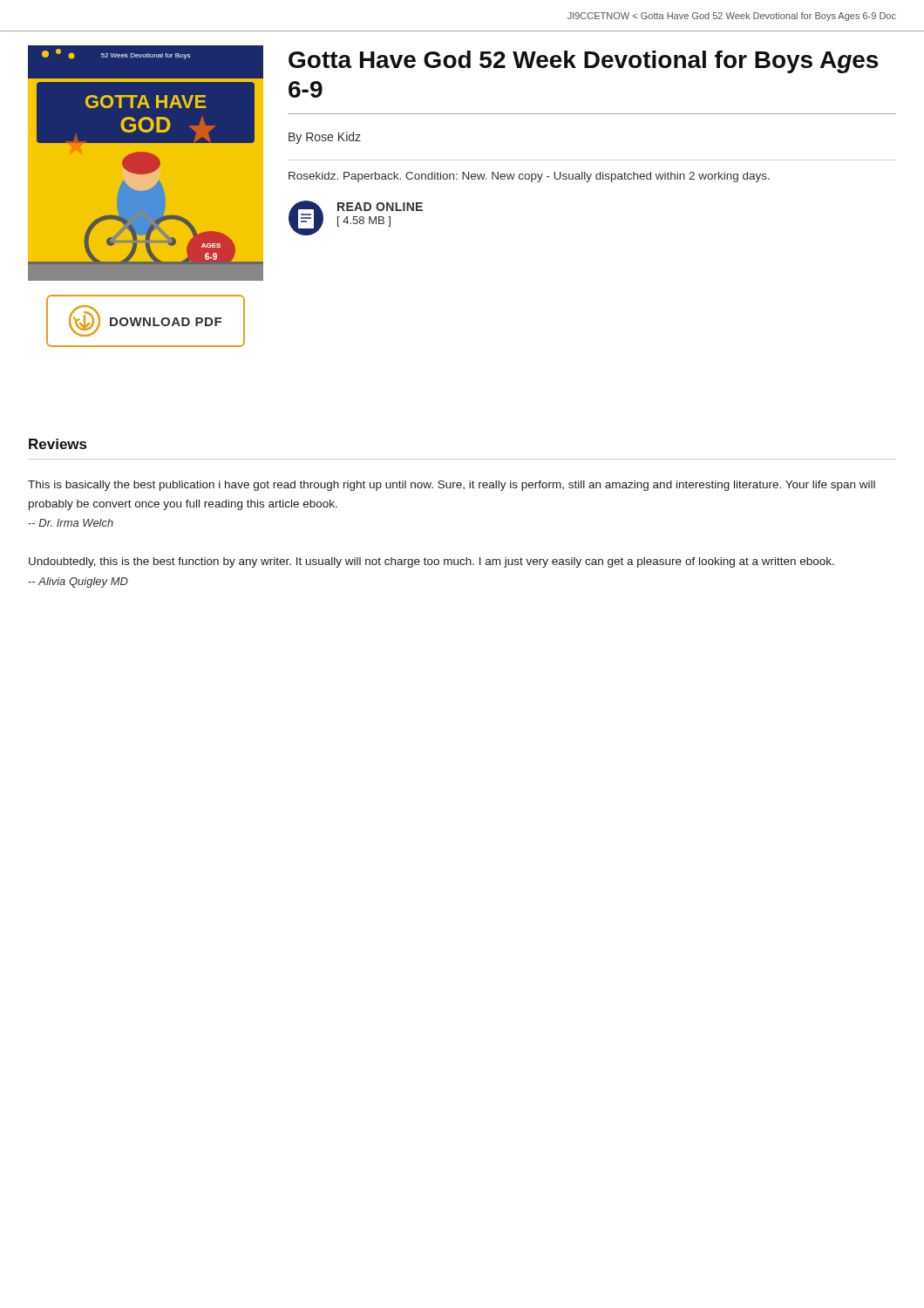Find "Dr. Irma Welch" on this page

[71, 523]
